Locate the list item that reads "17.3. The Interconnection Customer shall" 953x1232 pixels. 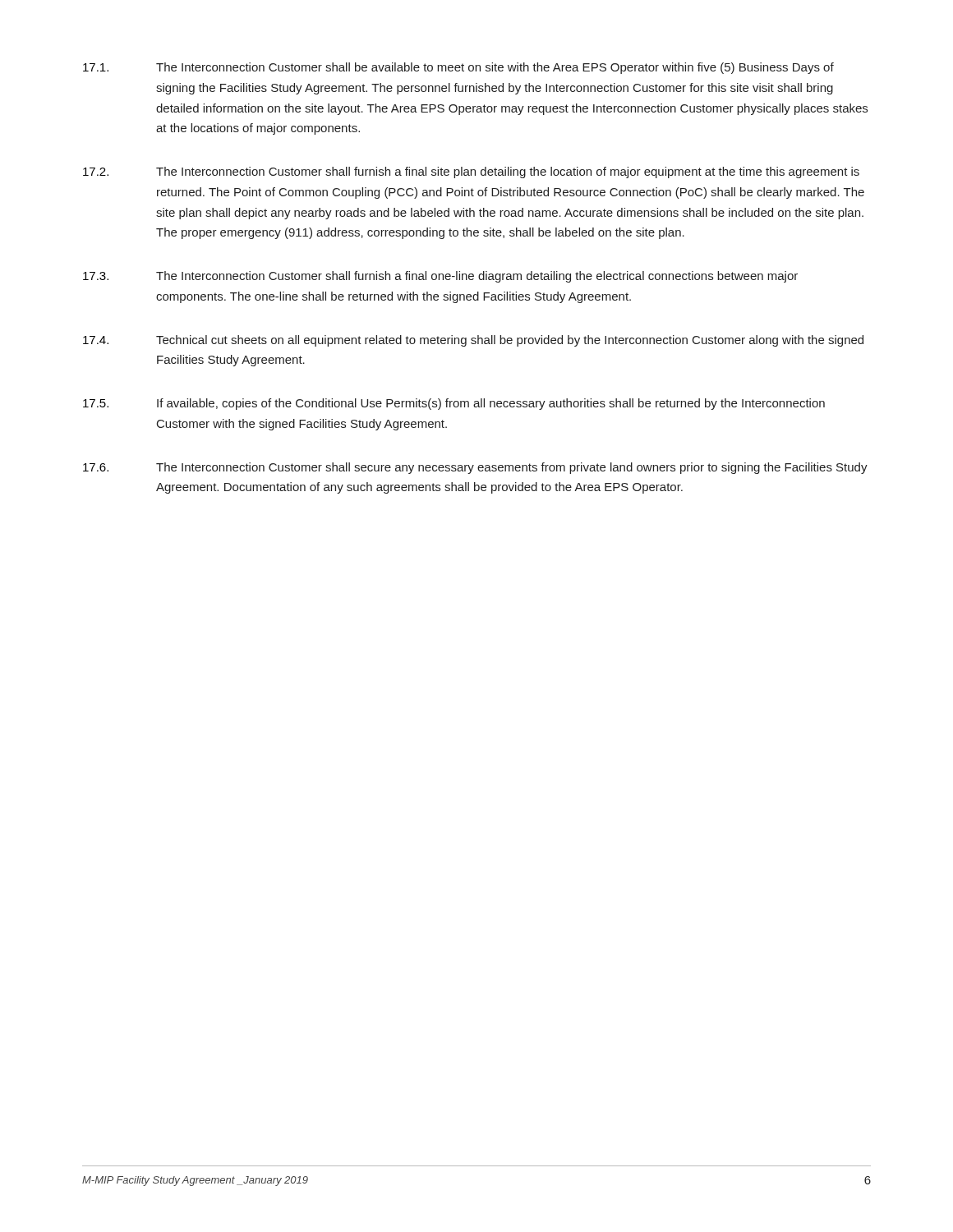pyautogui.click(x=476, y=286)
